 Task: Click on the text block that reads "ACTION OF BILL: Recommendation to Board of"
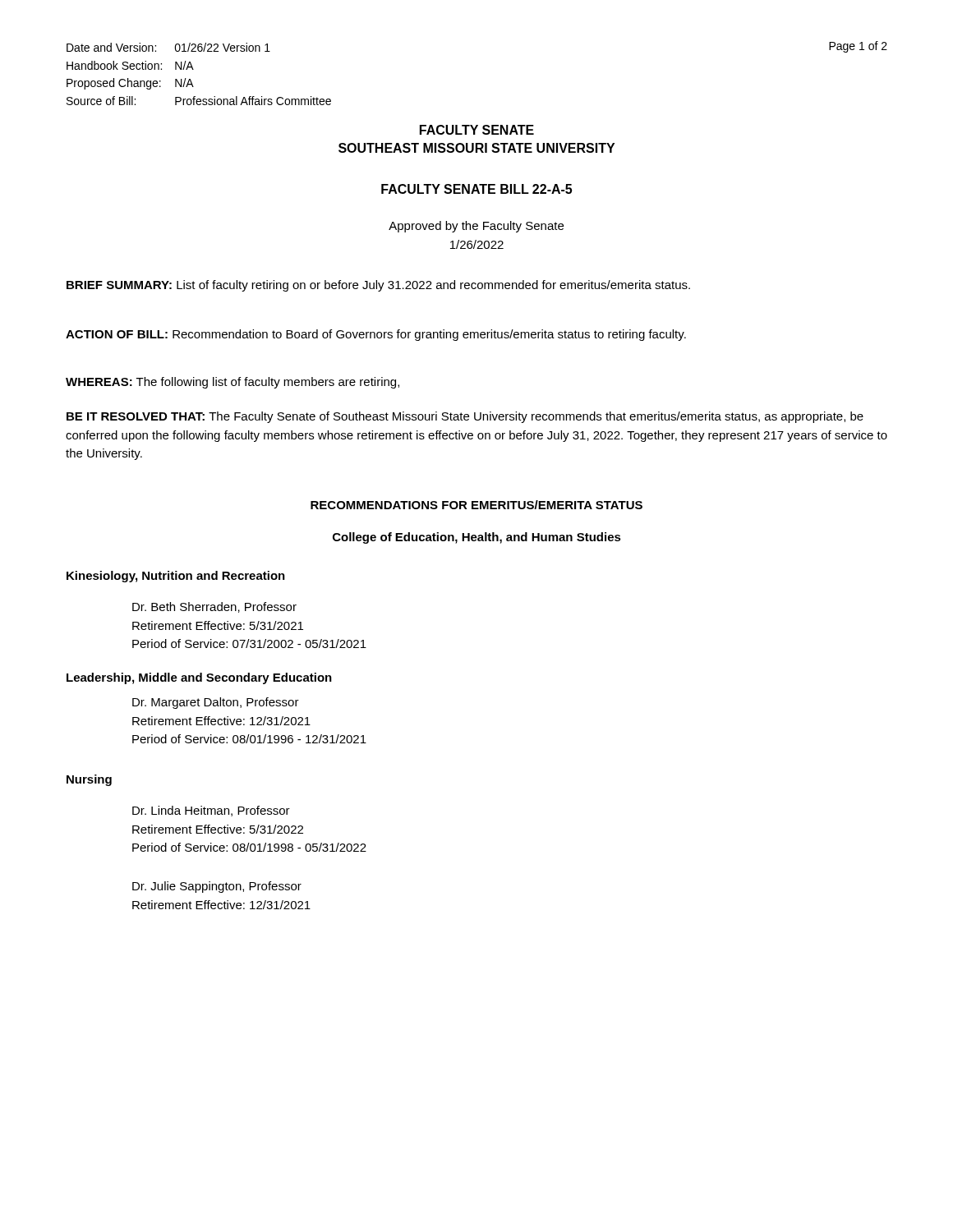pos(376,334)
